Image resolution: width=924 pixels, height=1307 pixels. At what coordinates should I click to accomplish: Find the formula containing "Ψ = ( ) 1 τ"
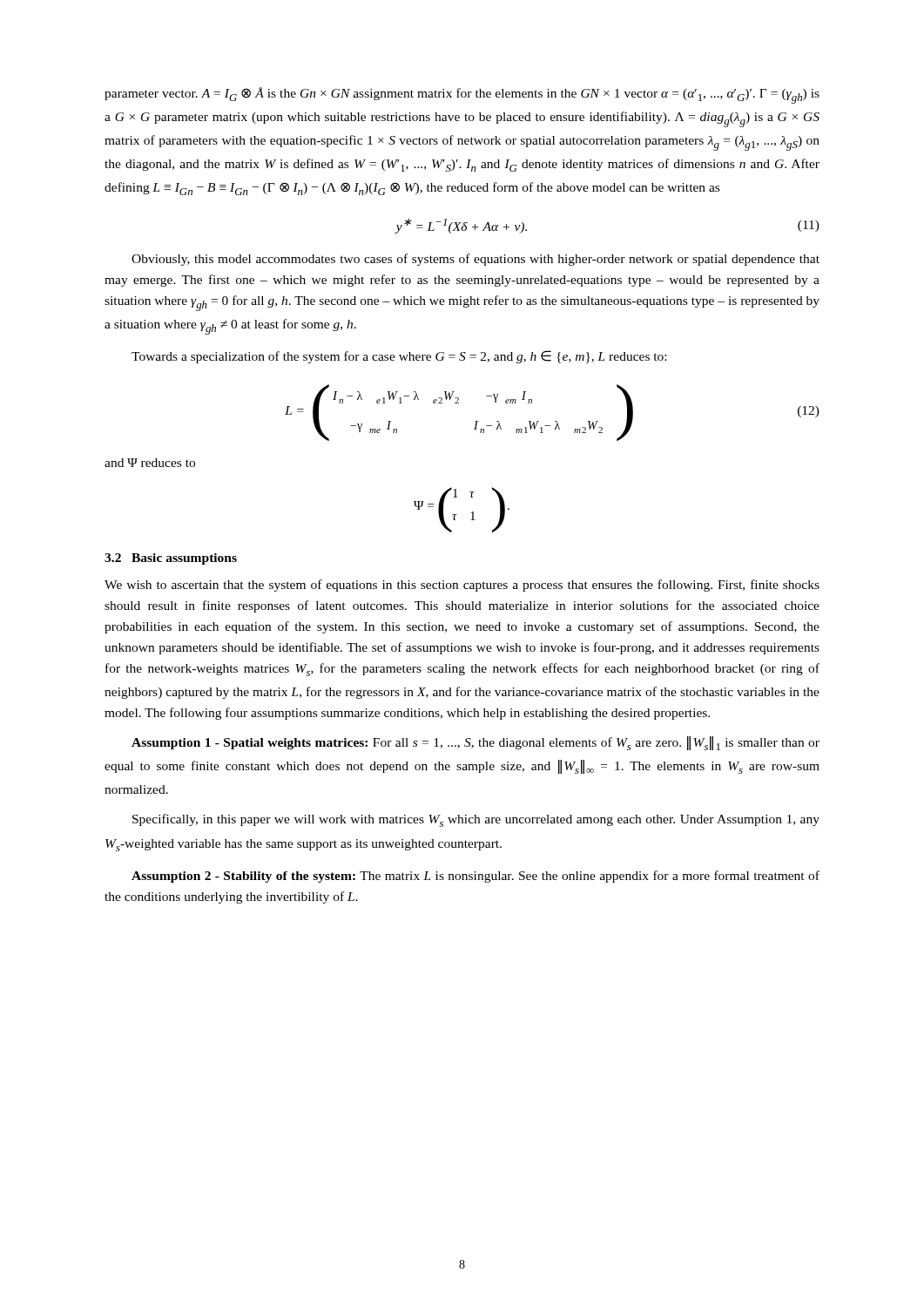[x=462, y=505]
